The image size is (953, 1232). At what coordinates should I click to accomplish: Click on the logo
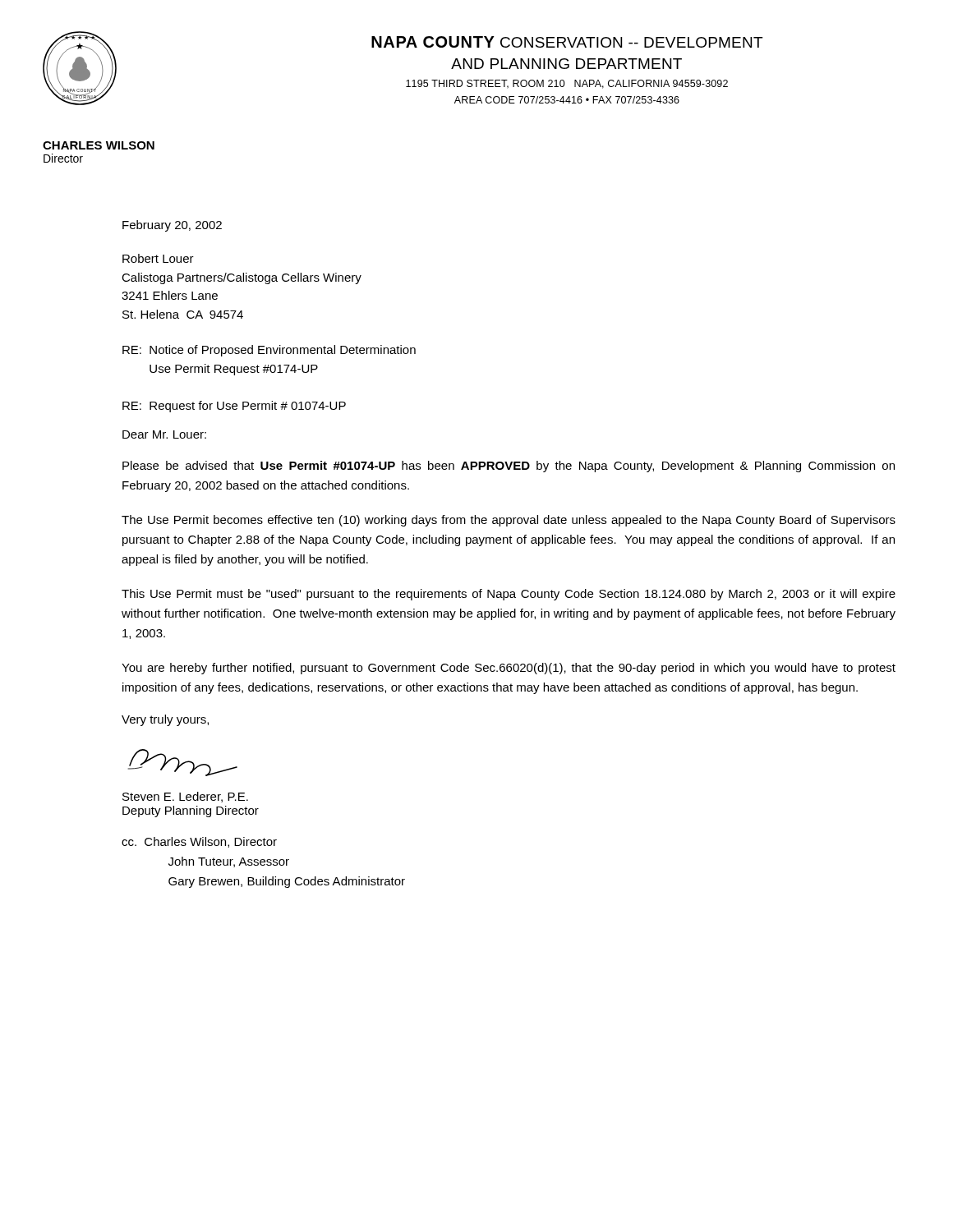coord(80,68)
